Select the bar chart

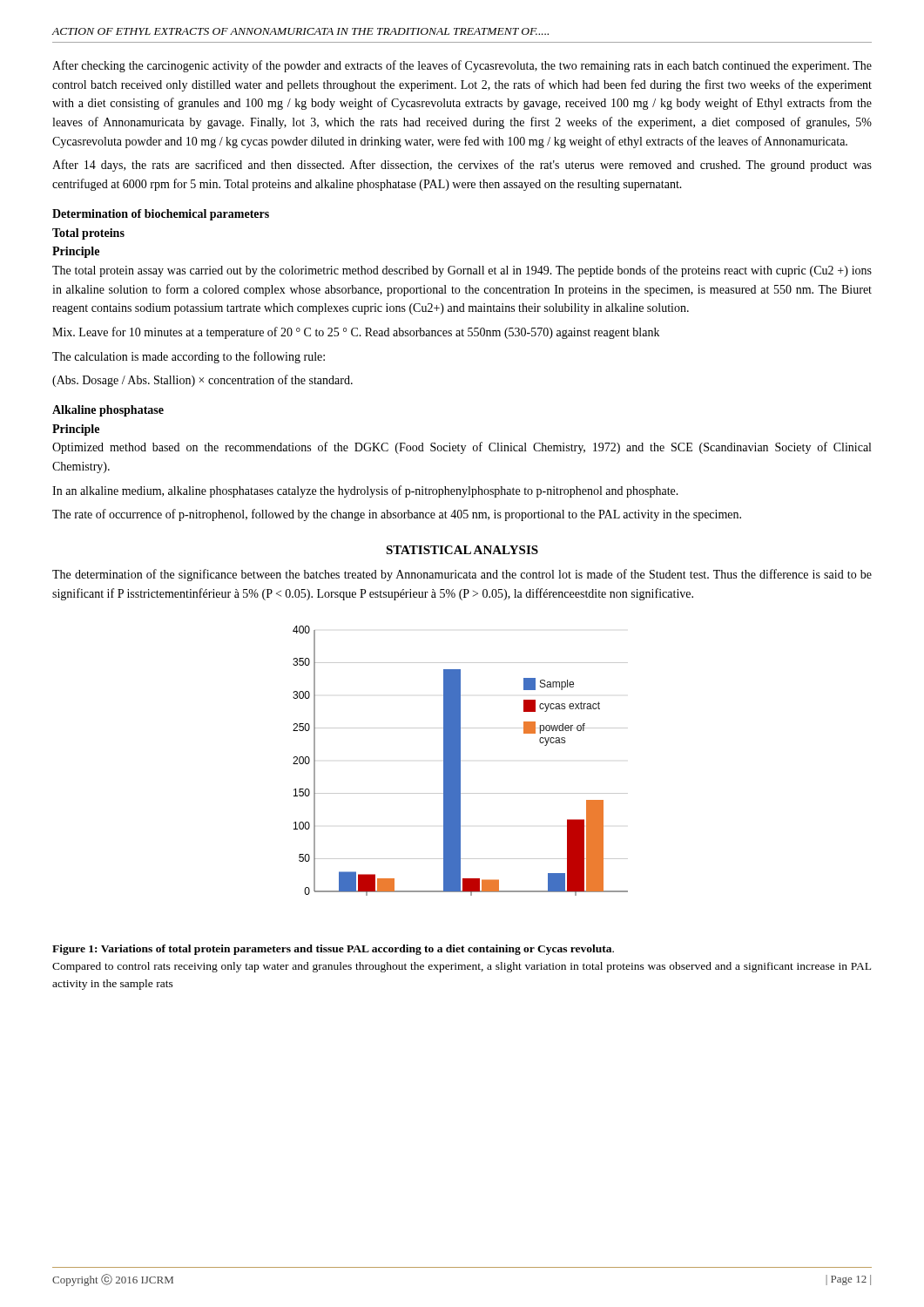point(462,774)
